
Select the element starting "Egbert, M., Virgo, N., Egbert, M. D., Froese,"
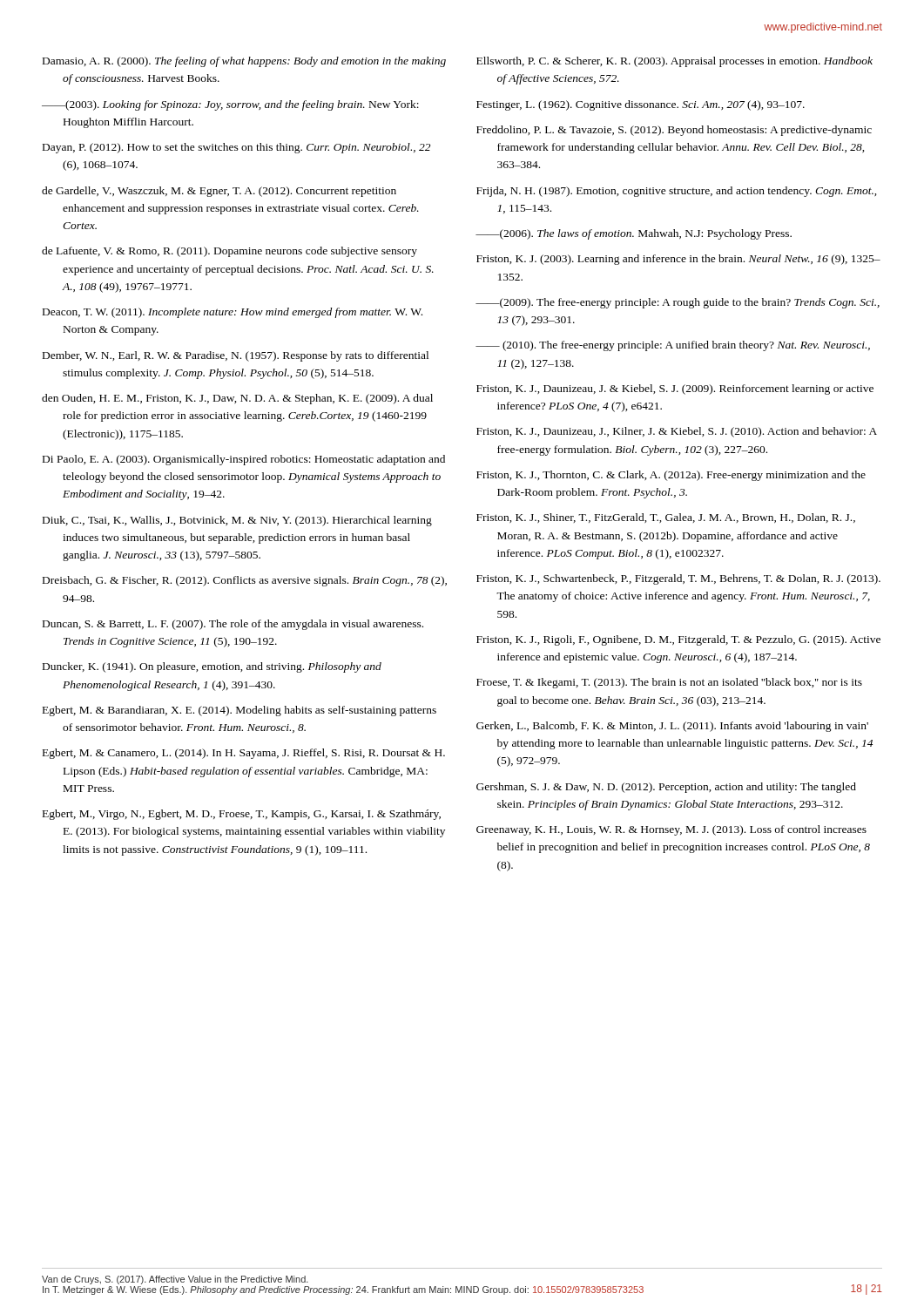[x=244, y=831]
